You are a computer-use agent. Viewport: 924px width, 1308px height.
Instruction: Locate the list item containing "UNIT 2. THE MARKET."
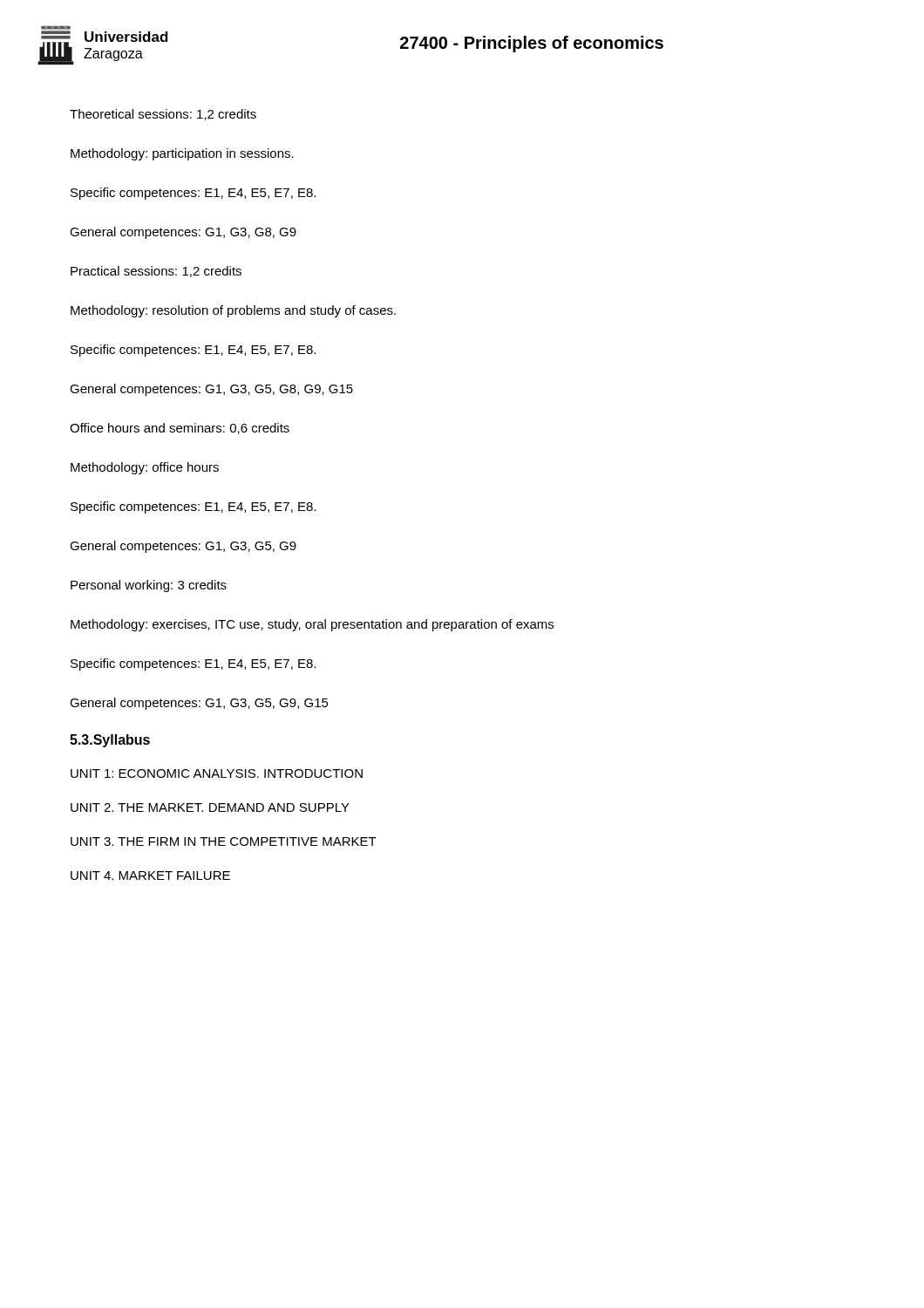click(210, 807)
